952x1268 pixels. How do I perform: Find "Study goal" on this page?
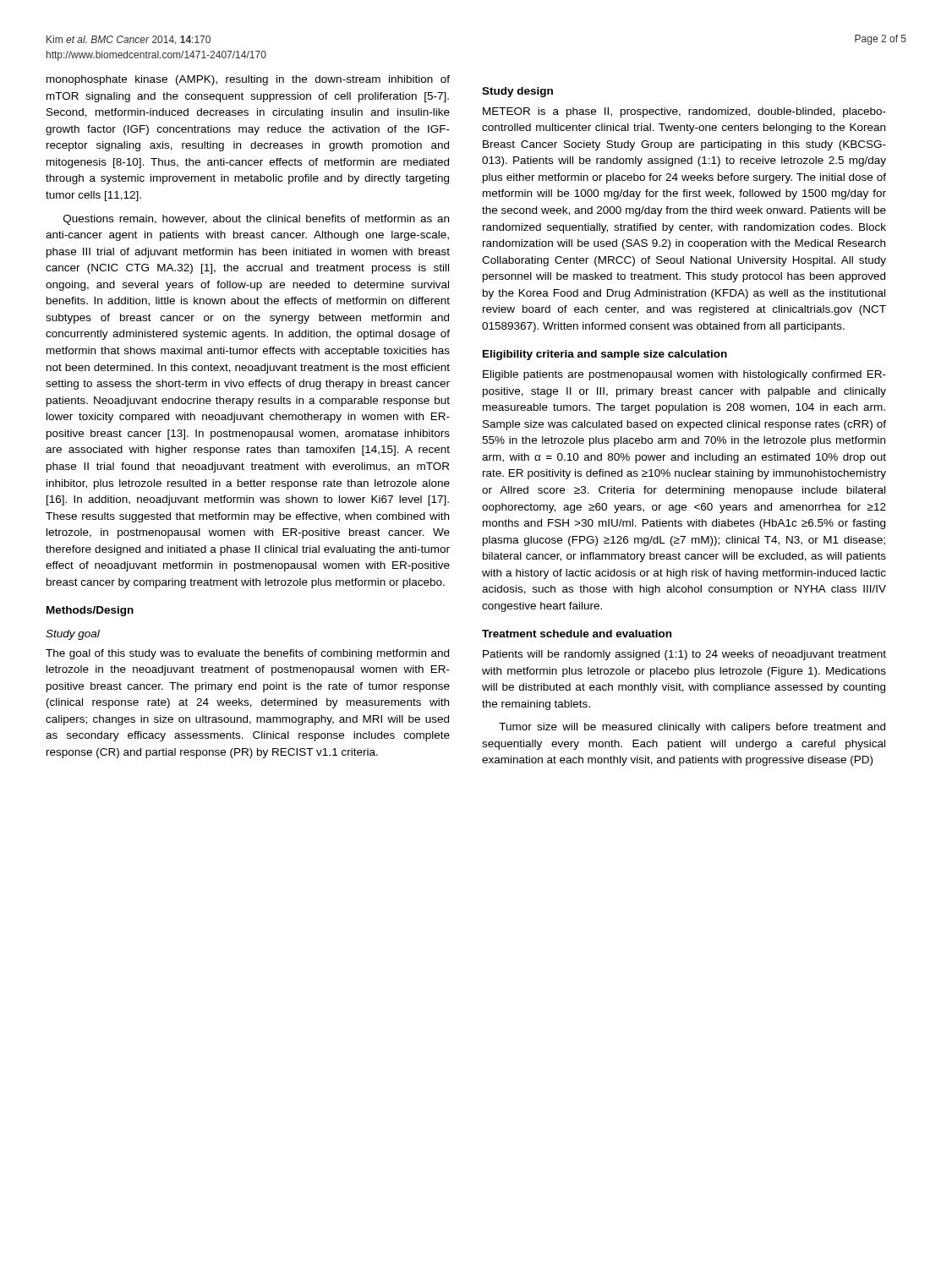pyautogui.click(x=73, y=634)
